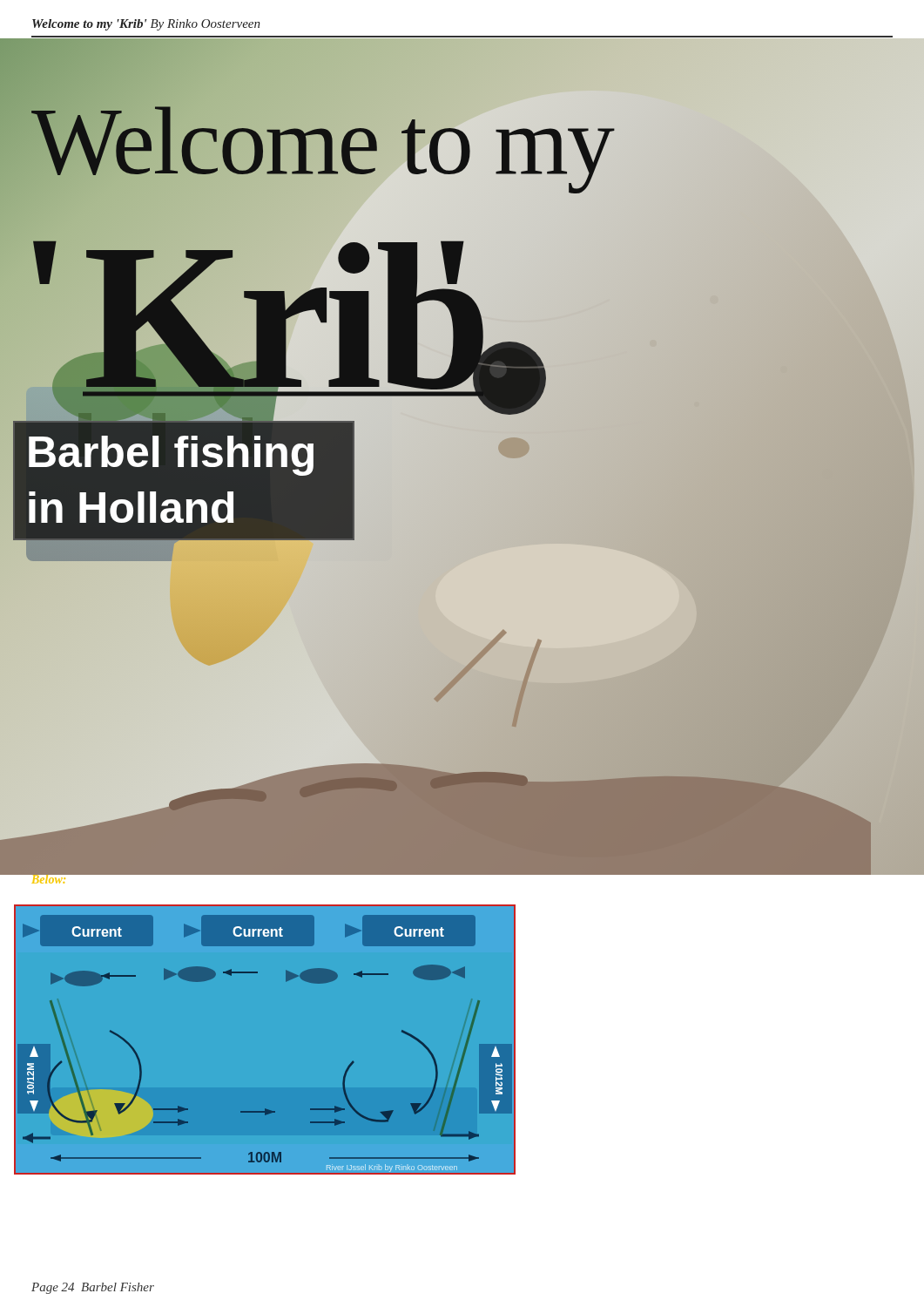Locate the caption
The image size is (924, 1307).
[116, 888]
